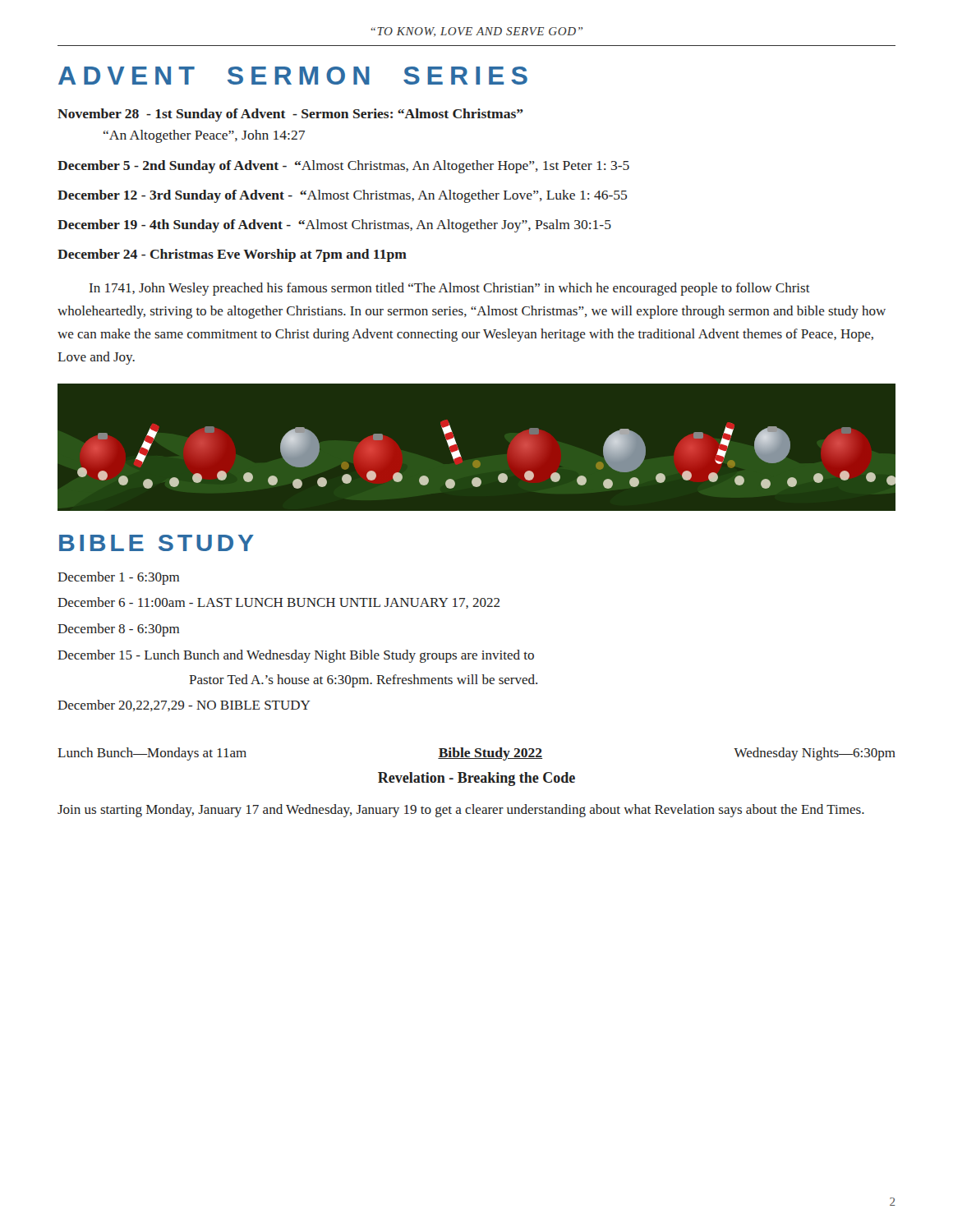Screen dimensions: 1232x953
Task: Point to the text block starting "December 1 - 6:30pm"
Action: coord(119,577)
